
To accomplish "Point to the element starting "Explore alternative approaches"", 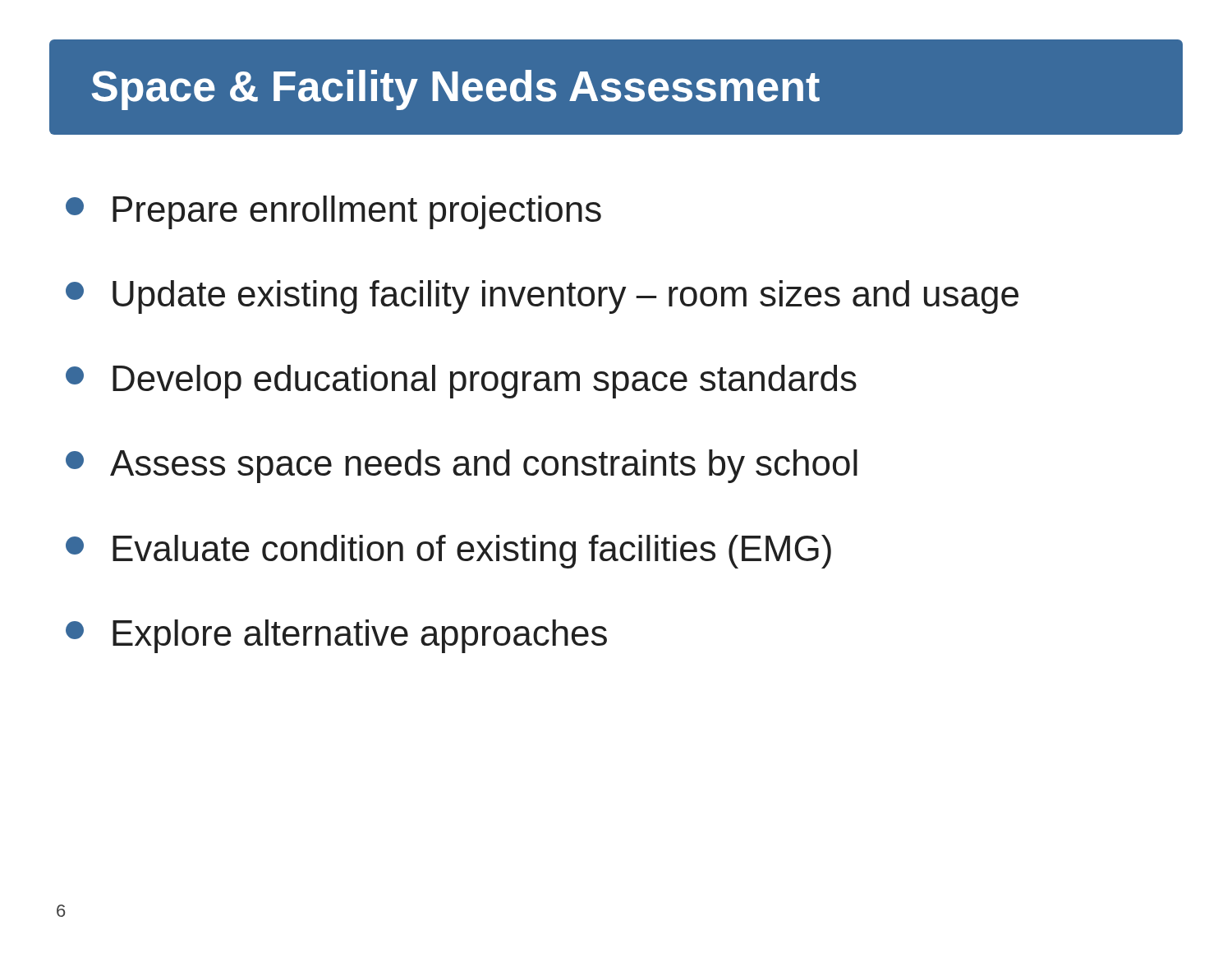I will coord(616,633).
